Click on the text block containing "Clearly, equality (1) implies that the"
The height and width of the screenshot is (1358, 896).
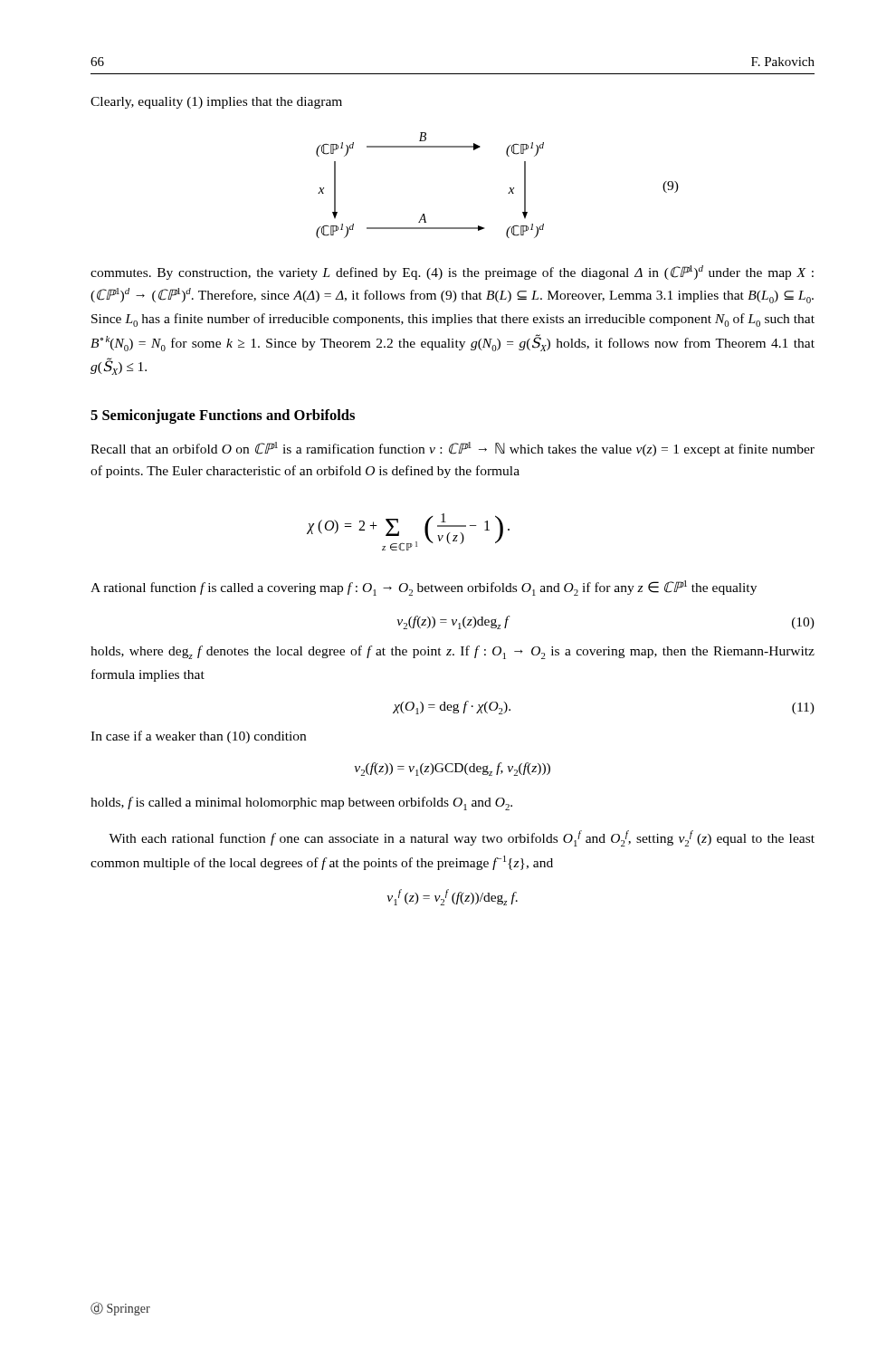click(x=216, y=101)
